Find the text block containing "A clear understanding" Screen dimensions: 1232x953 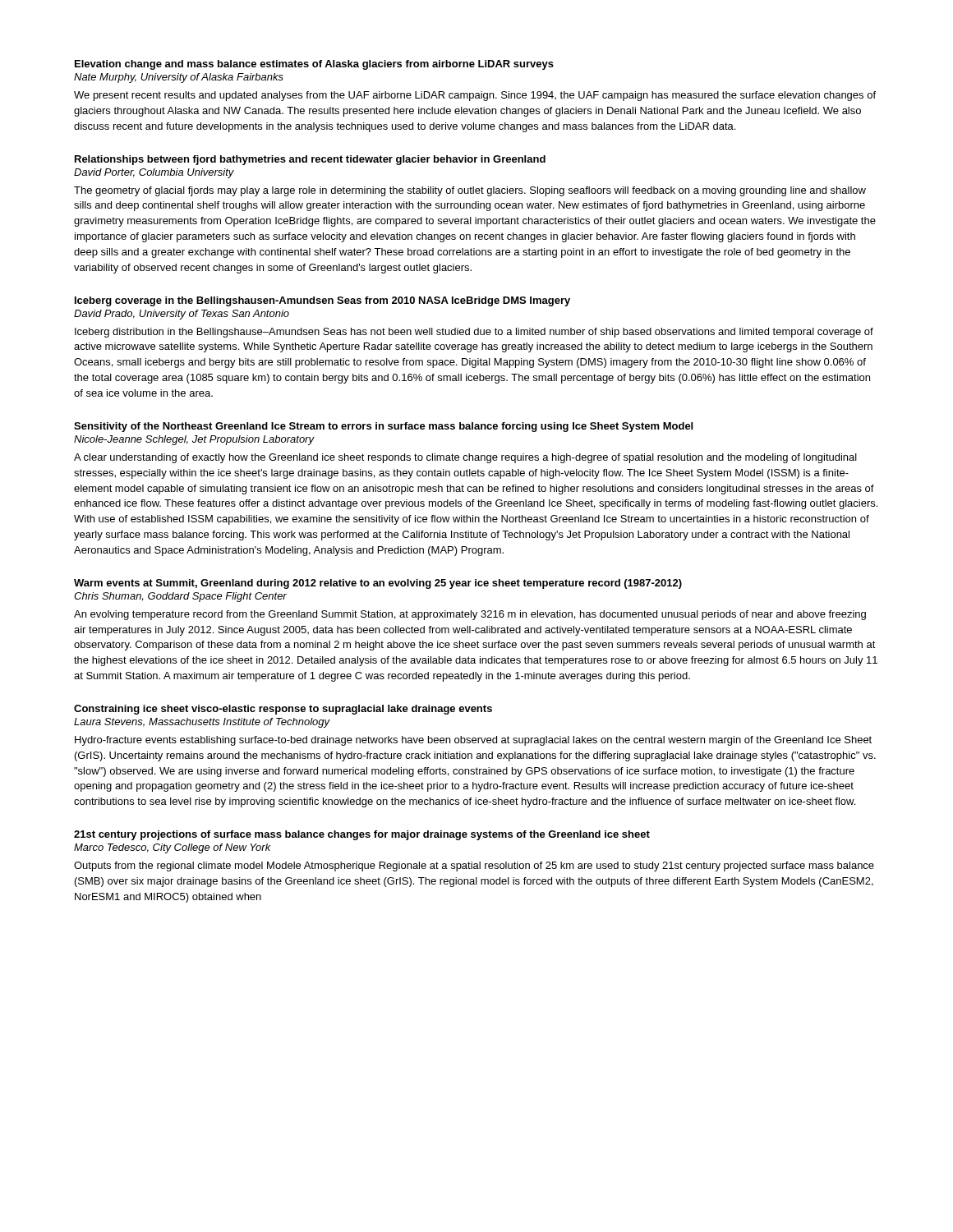[x=476, y=503]
